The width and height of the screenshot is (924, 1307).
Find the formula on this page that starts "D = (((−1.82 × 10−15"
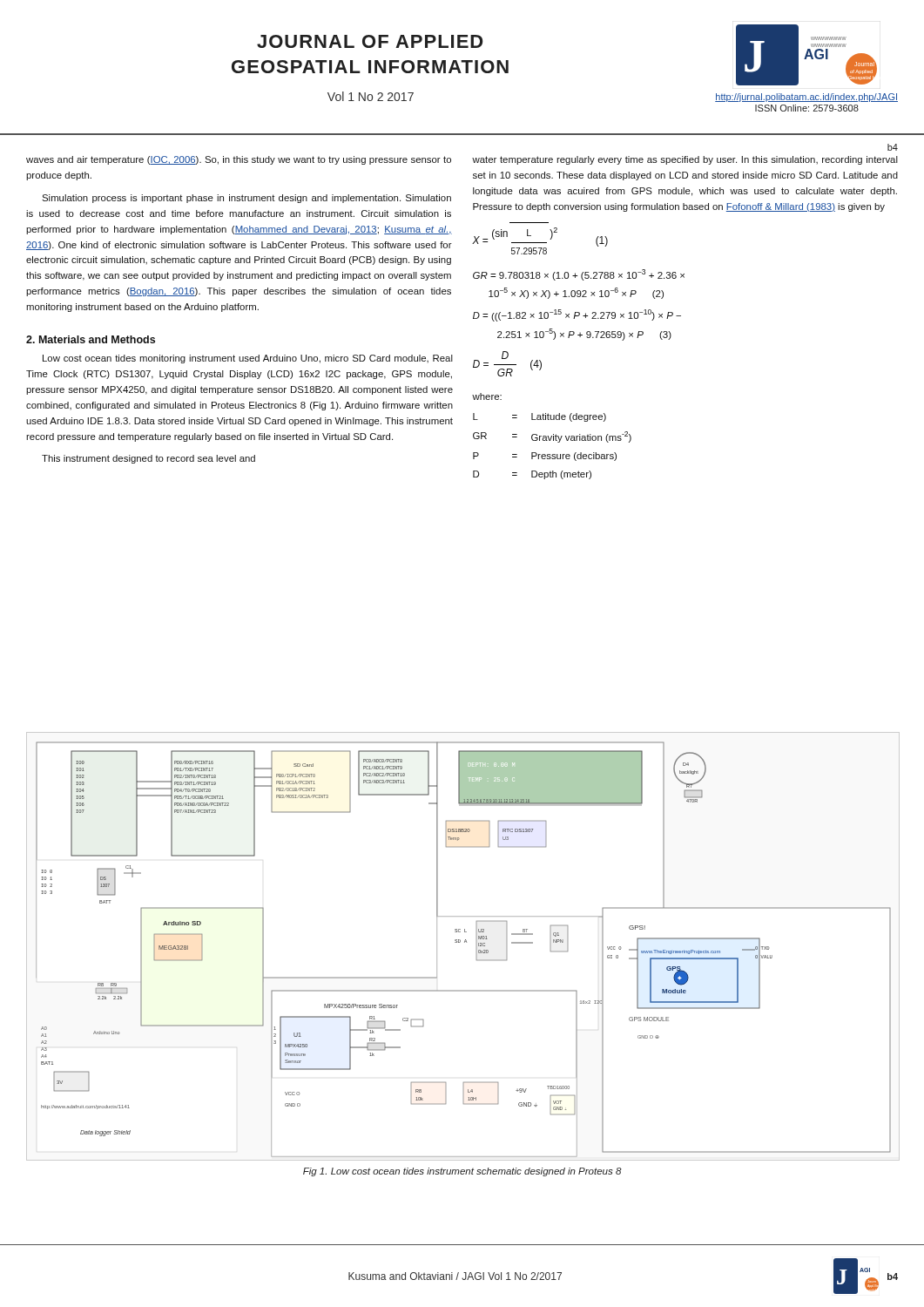point(577,324)
